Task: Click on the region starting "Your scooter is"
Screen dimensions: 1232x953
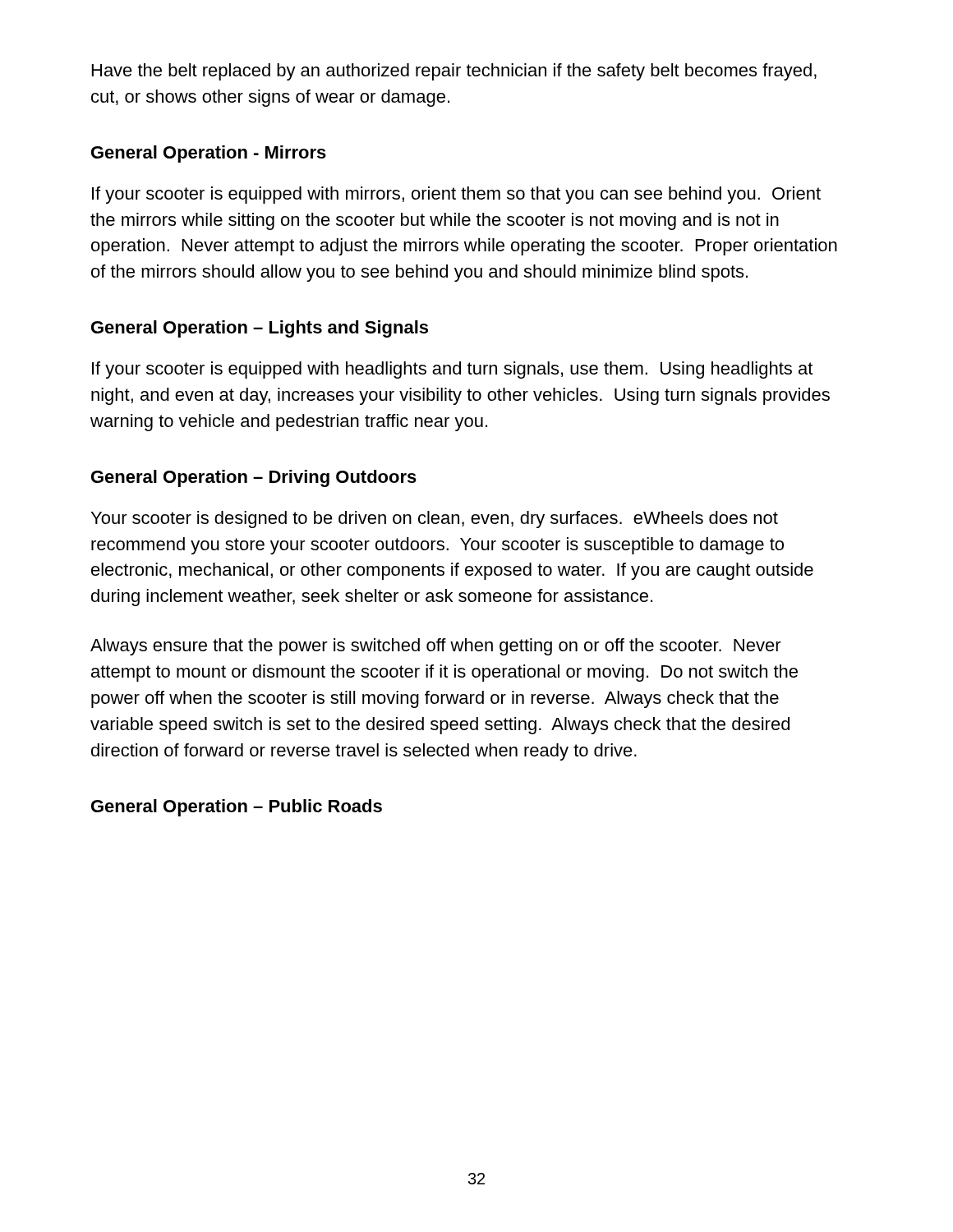Action: pyautogui.click(x=452, y=557)
